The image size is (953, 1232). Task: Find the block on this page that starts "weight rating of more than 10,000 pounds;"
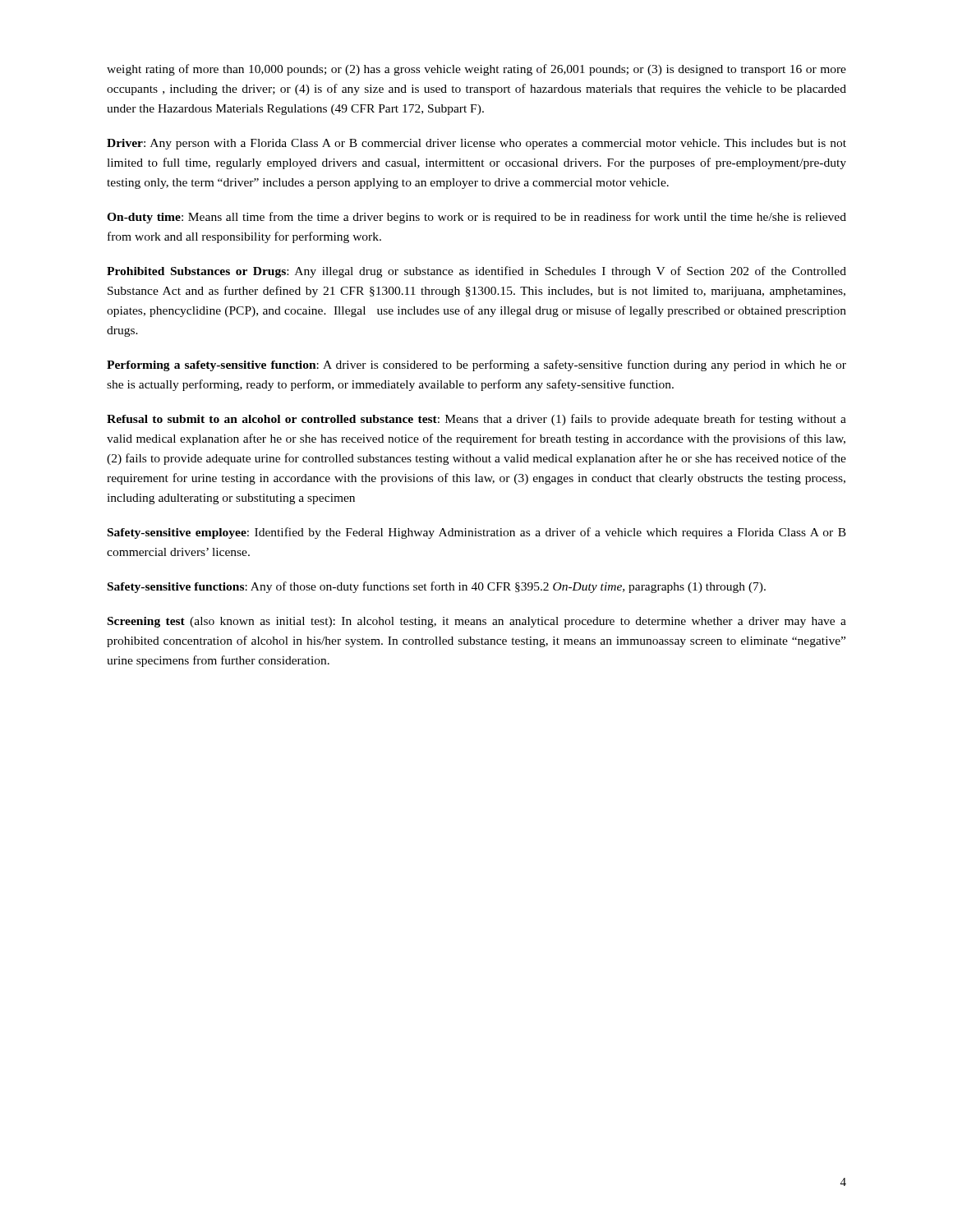pyautogui.click(x=476, y=88)
